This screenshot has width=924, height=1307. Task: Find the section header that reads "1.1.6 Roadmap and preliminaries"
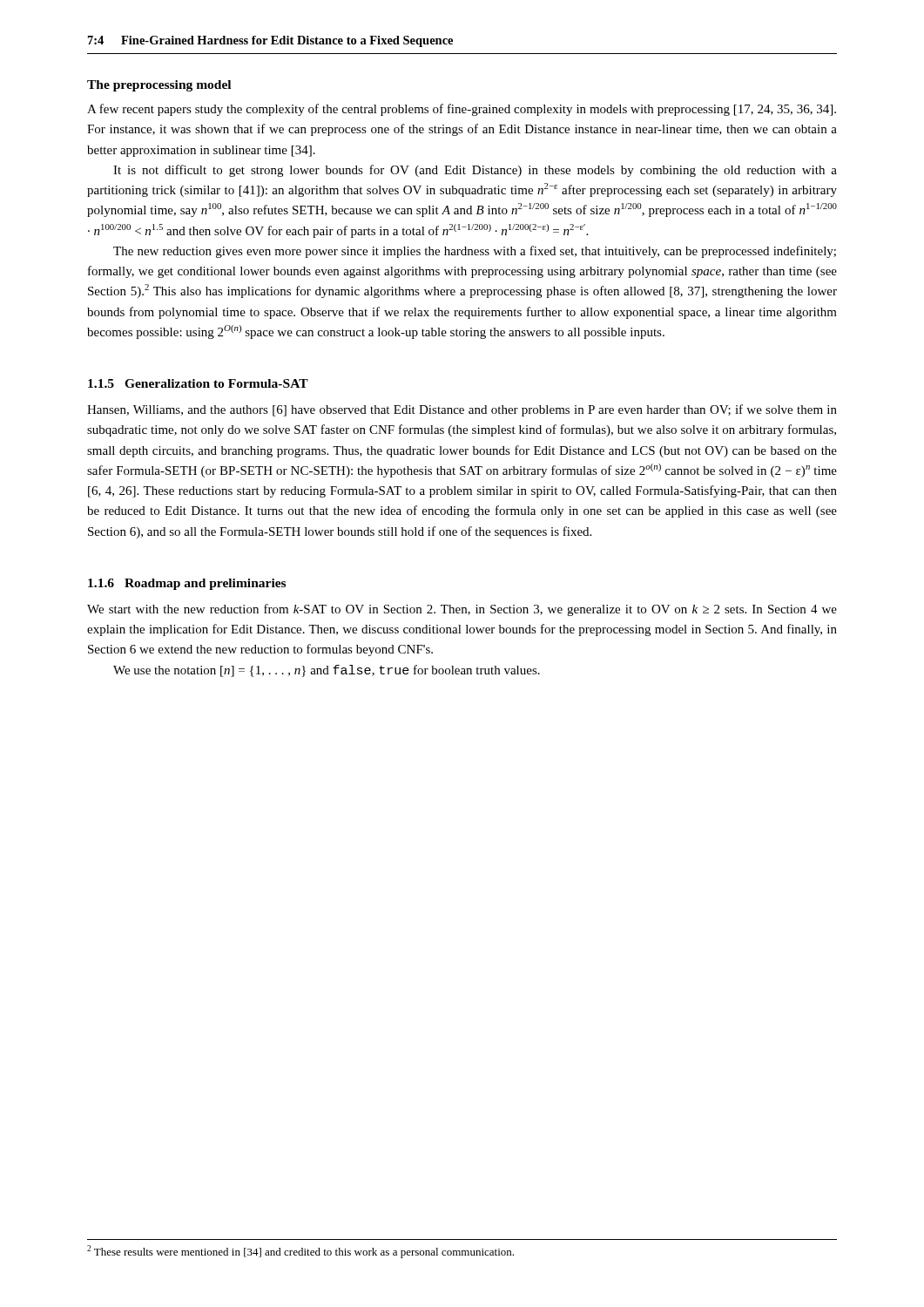click(187, 584)
